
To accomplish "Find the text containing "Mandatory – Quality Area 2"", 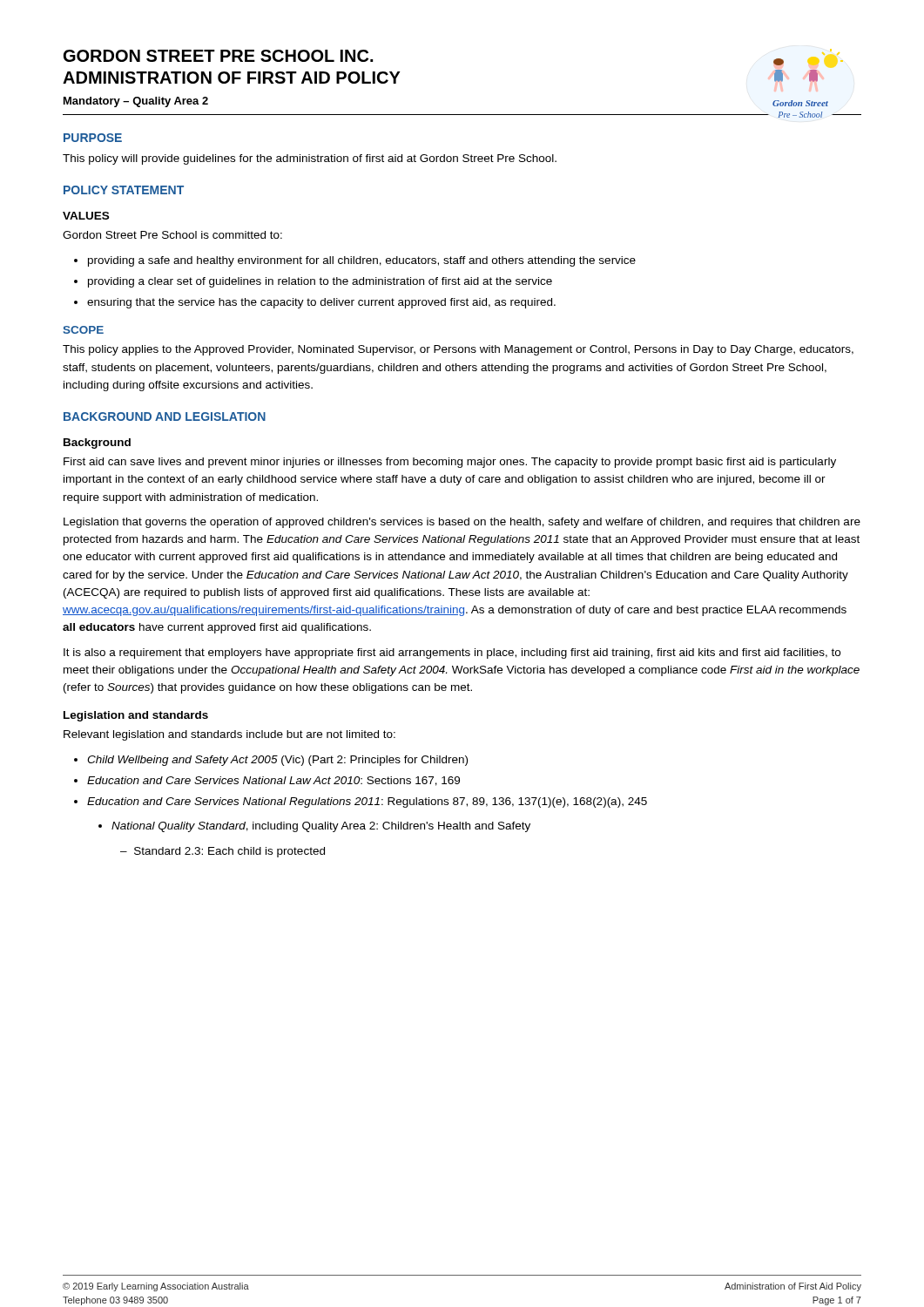I will click(136, 101).
